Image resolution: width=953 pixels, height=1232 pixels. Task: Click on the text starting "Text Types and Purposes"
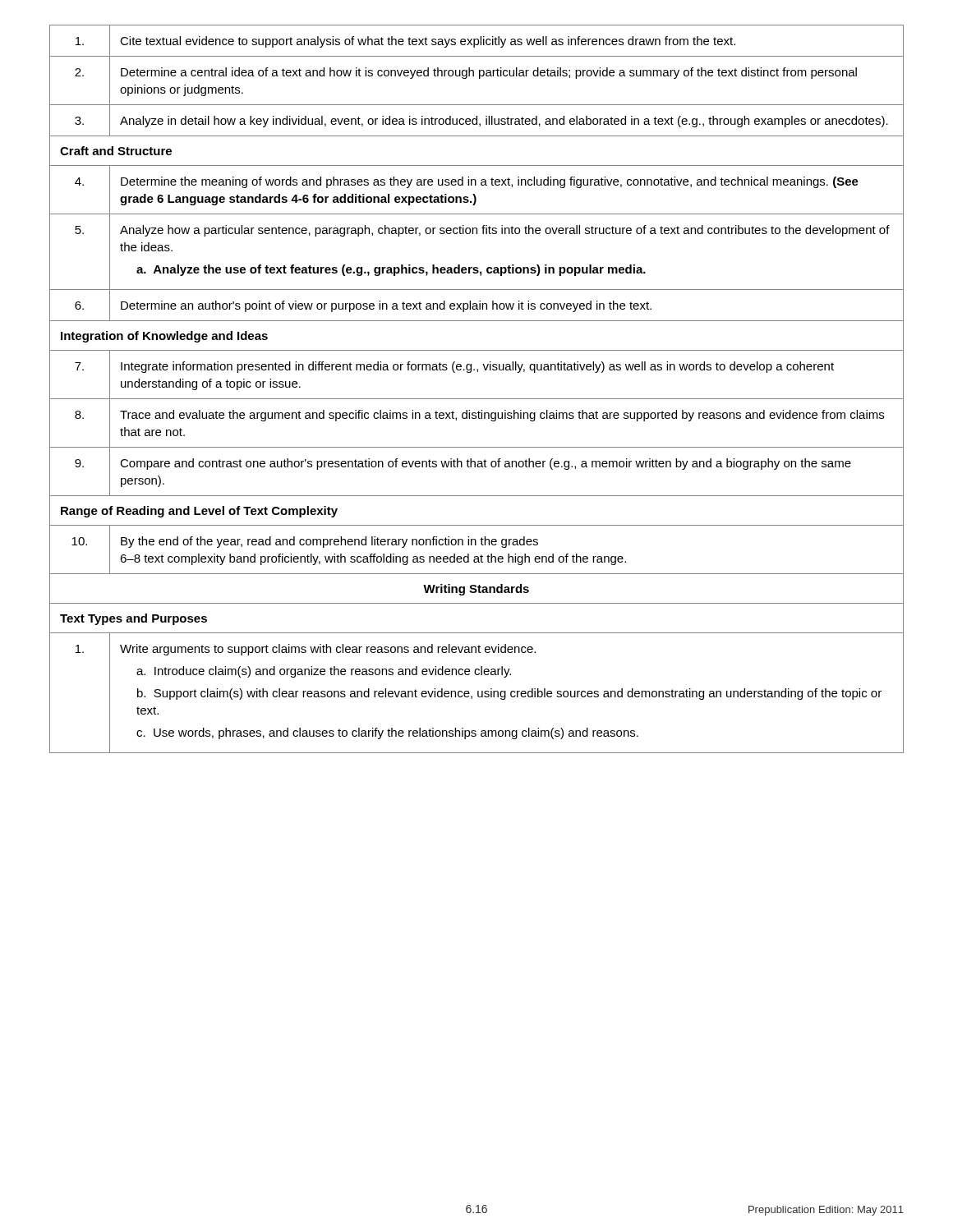click(134, 618)
